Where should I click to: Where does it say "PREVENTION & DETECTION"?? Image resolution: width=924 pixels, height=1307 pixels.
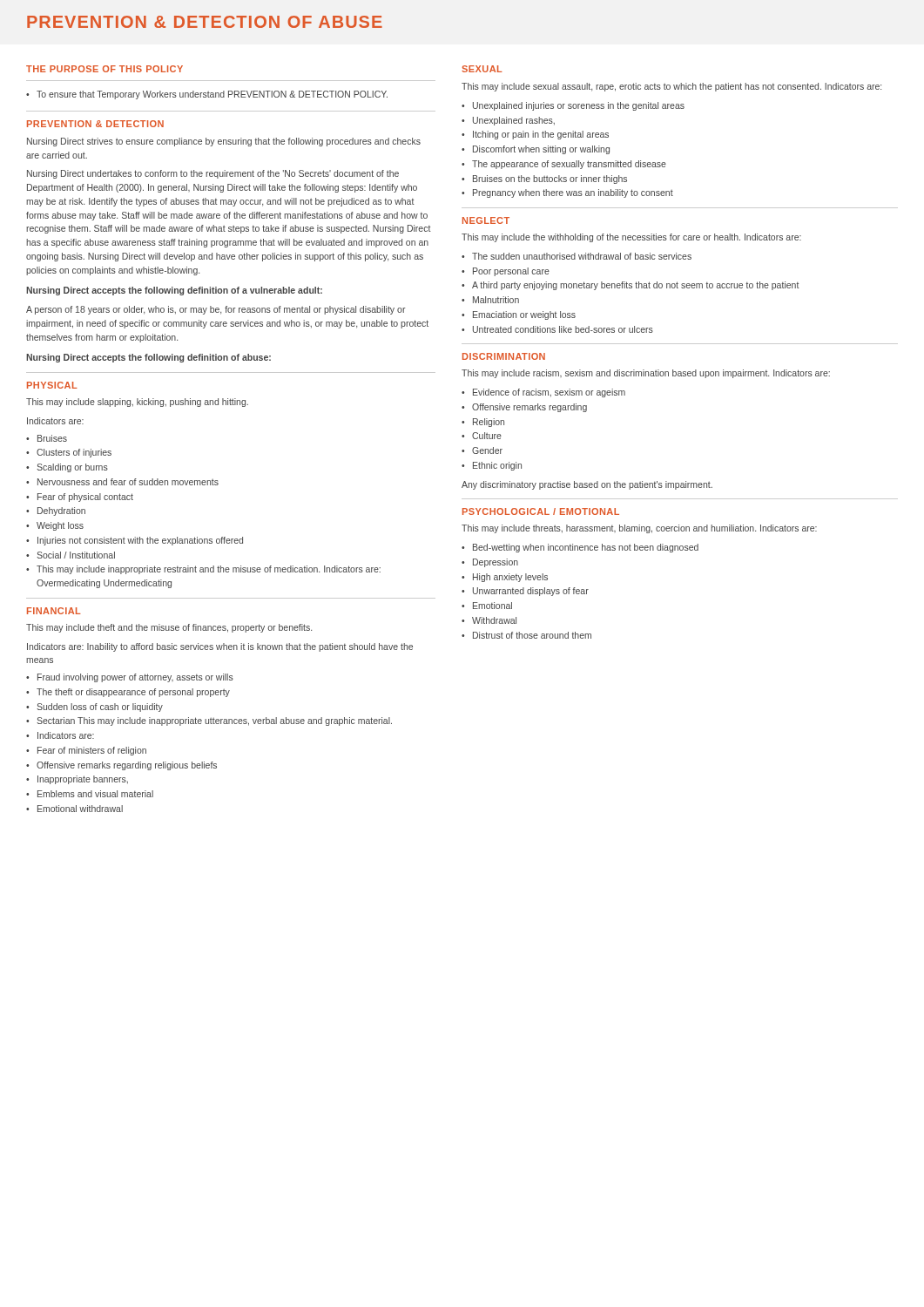(x=95, y=124)
